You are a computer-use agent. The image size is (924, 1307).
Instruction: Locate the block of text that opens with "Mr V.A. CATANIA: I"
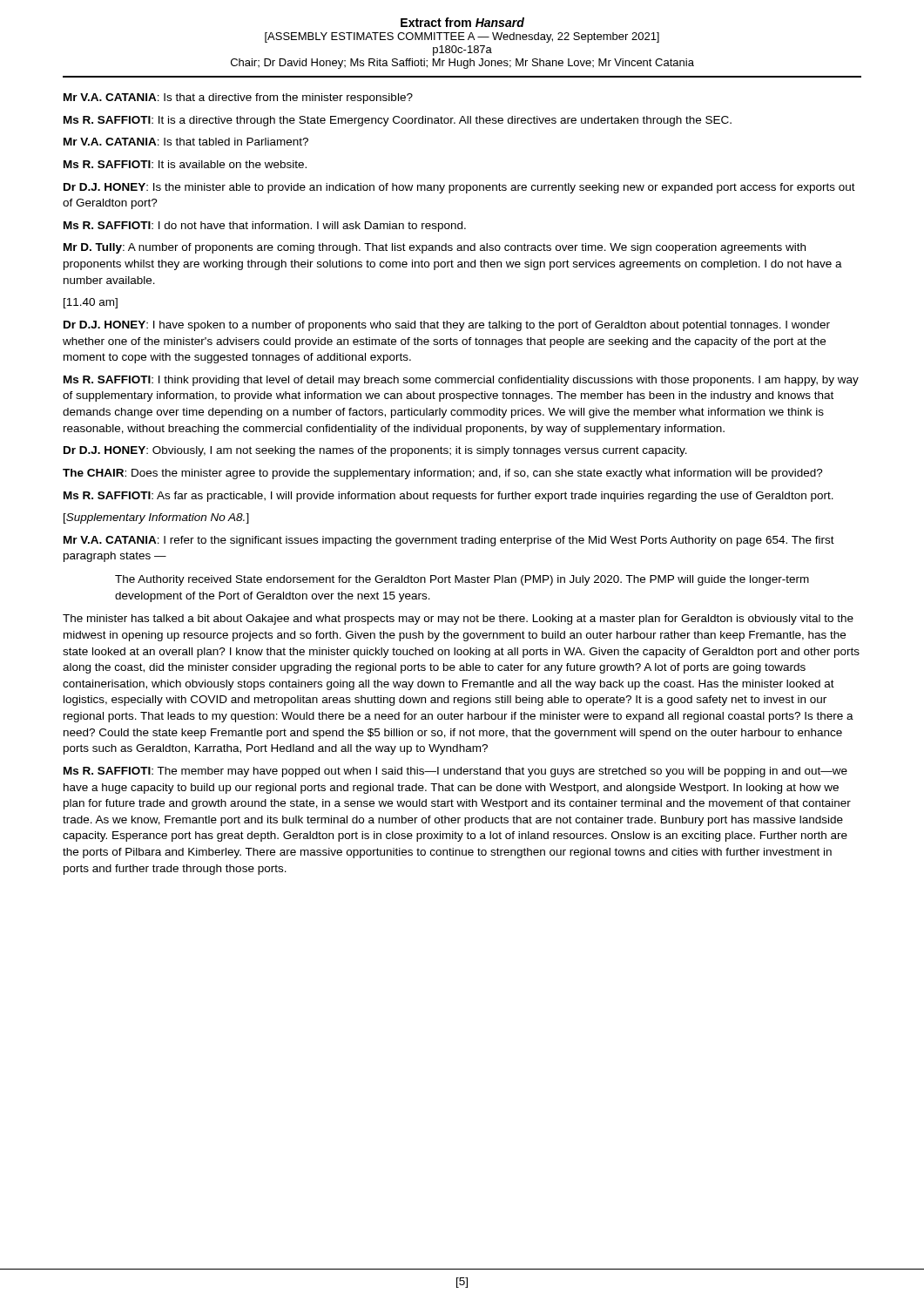pyautogui.click(x=448, y=548)
